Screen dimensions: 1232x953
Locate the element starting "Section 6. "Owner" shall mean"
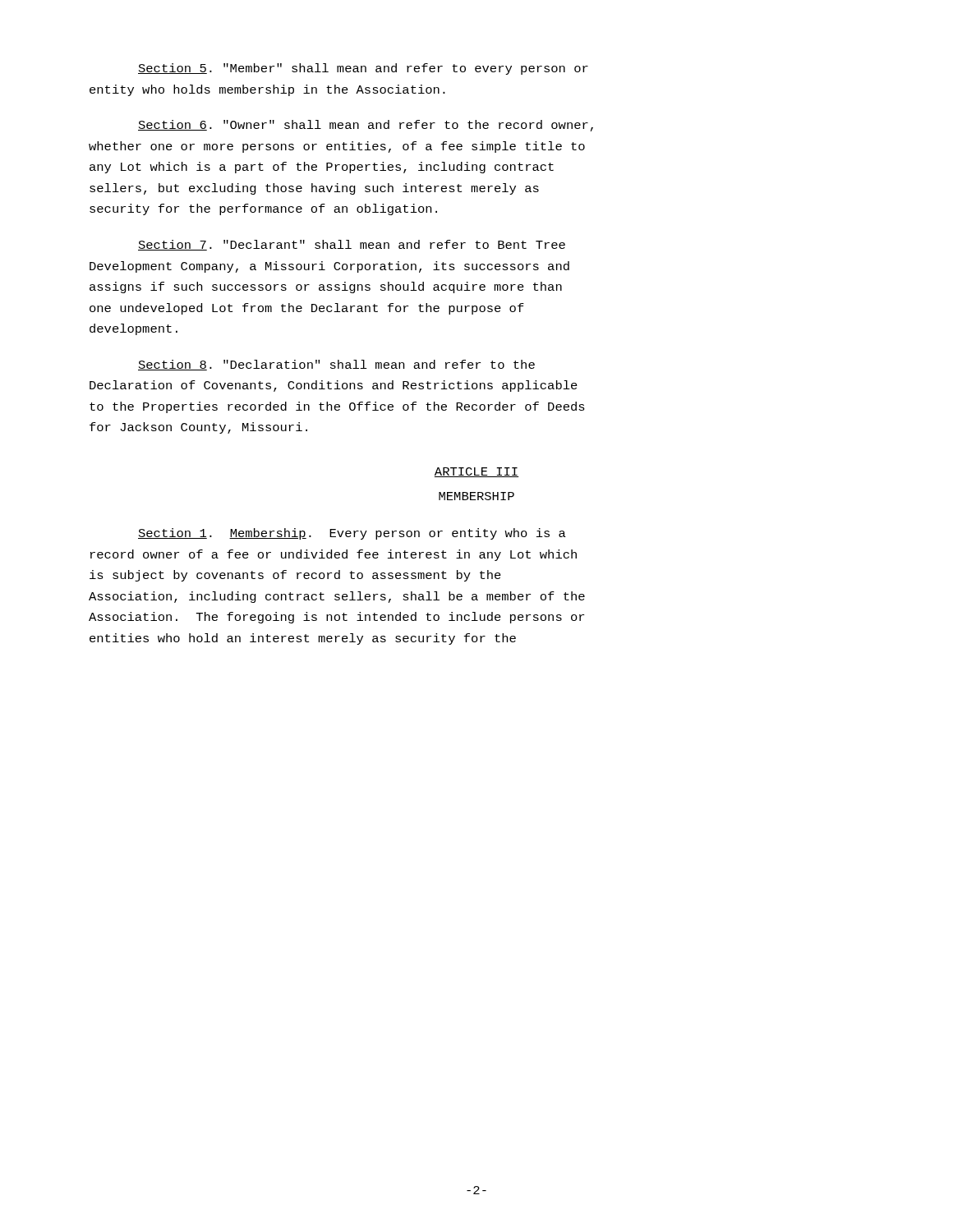pos(343,168)
